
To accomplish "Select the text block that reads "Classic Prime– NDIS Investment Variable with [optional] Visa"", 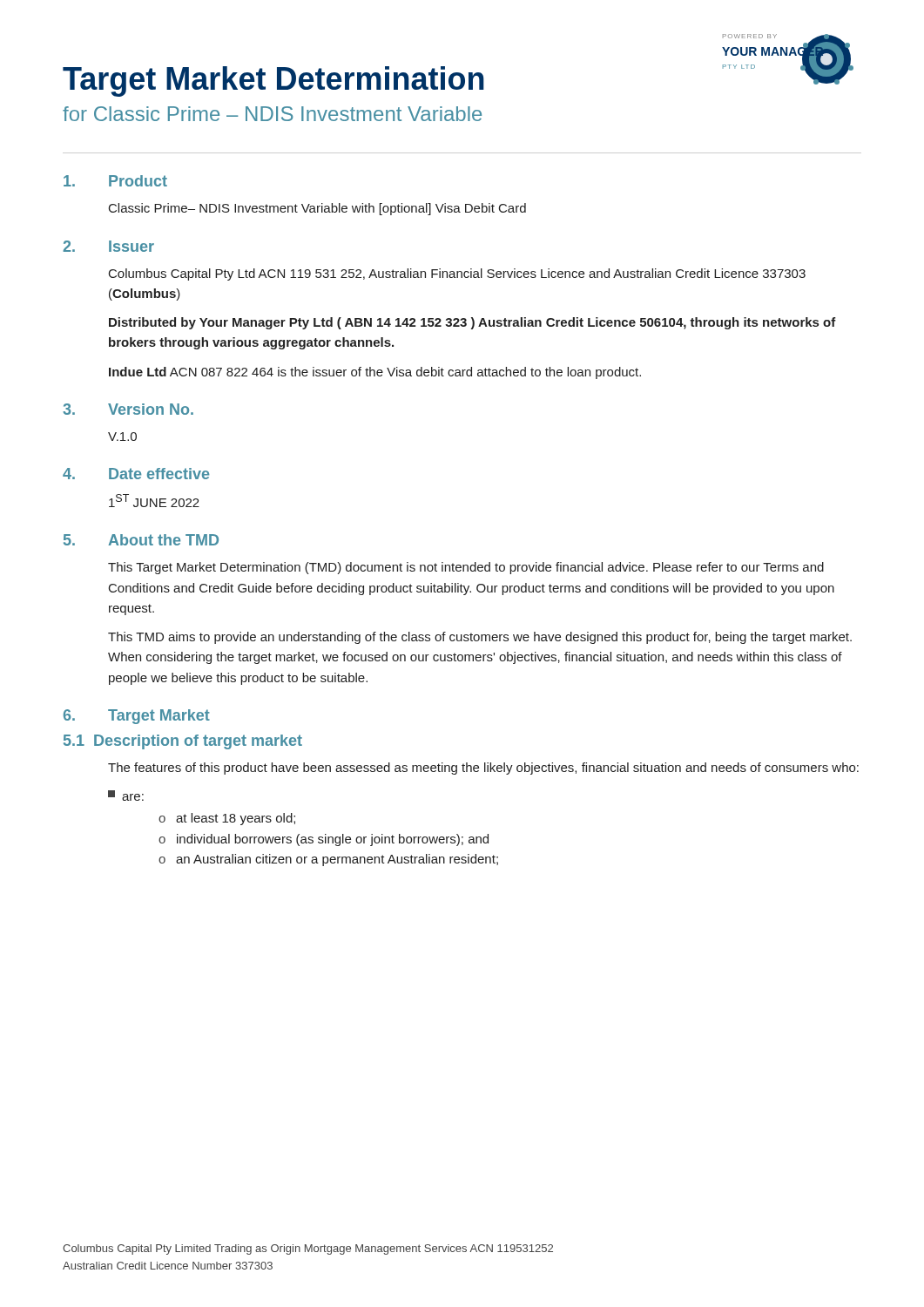I will click(462, 208).
